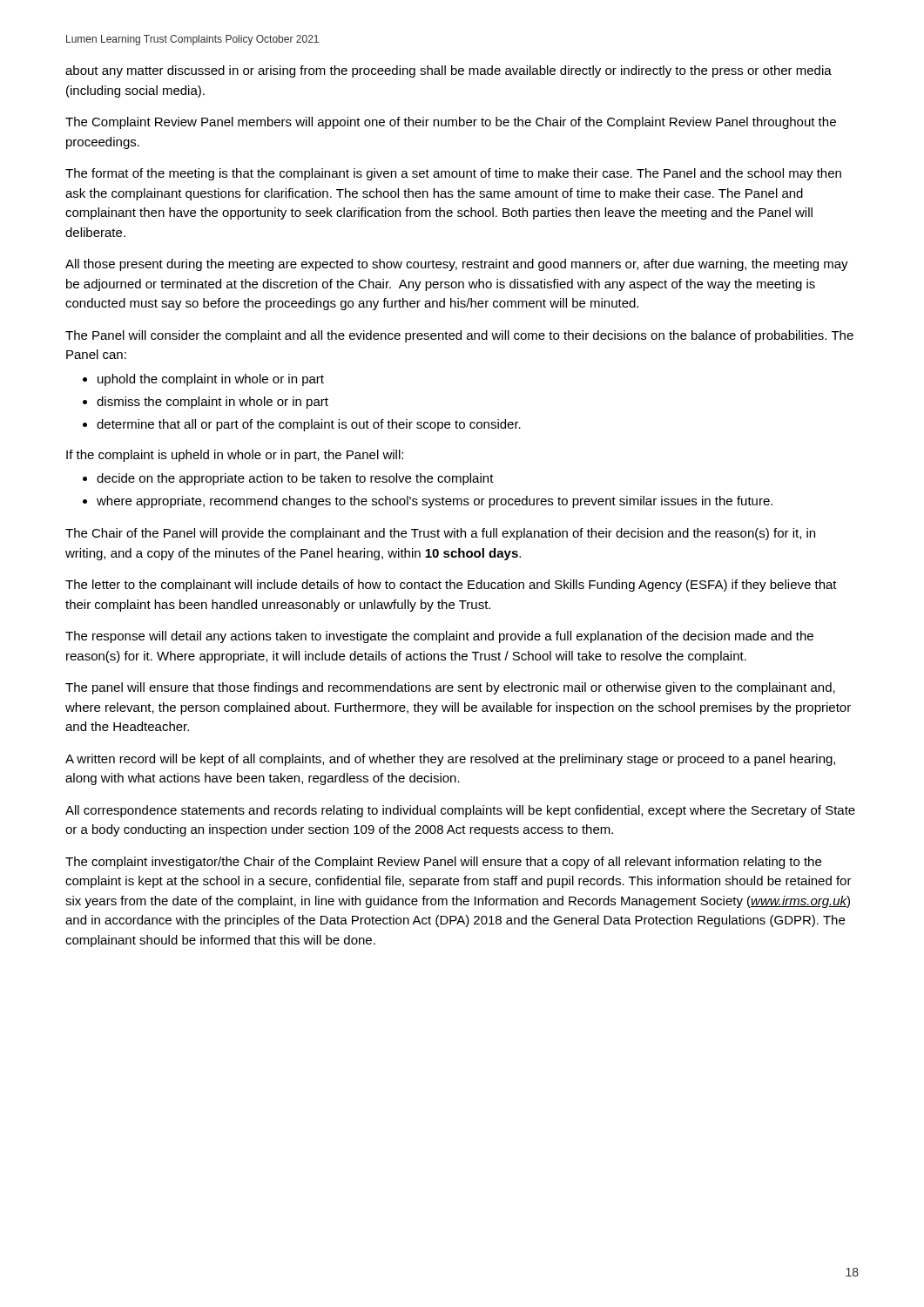Navigate to the passage starting "If the complaint is upheld in whole or"
The width and height of the screenshot is (924, 1307).
pyautogui.click(x=235, y=454)
